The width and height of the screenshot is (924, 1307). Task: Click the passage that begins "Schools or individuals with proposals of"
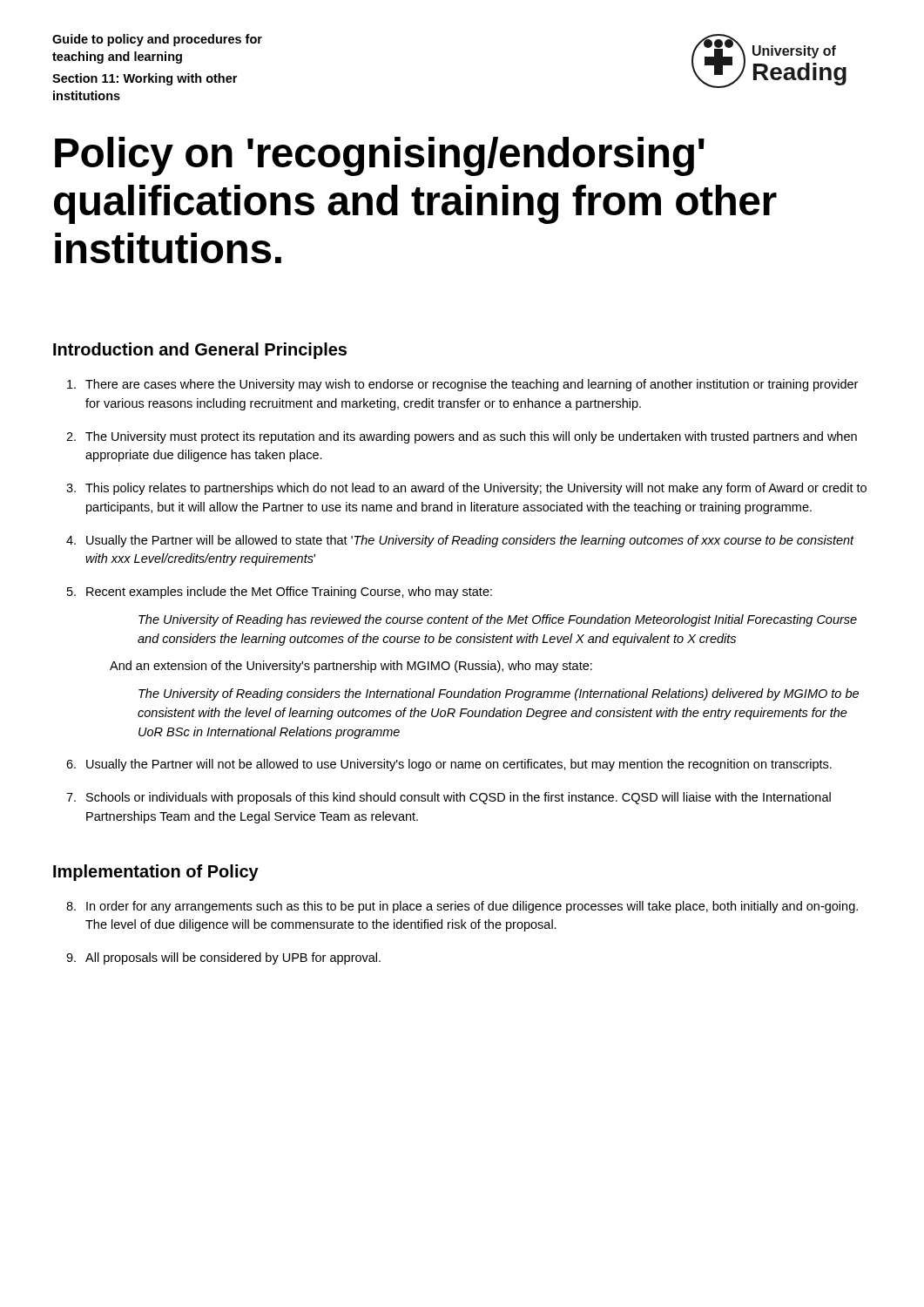pyautogui.click(x=458, y=807)
